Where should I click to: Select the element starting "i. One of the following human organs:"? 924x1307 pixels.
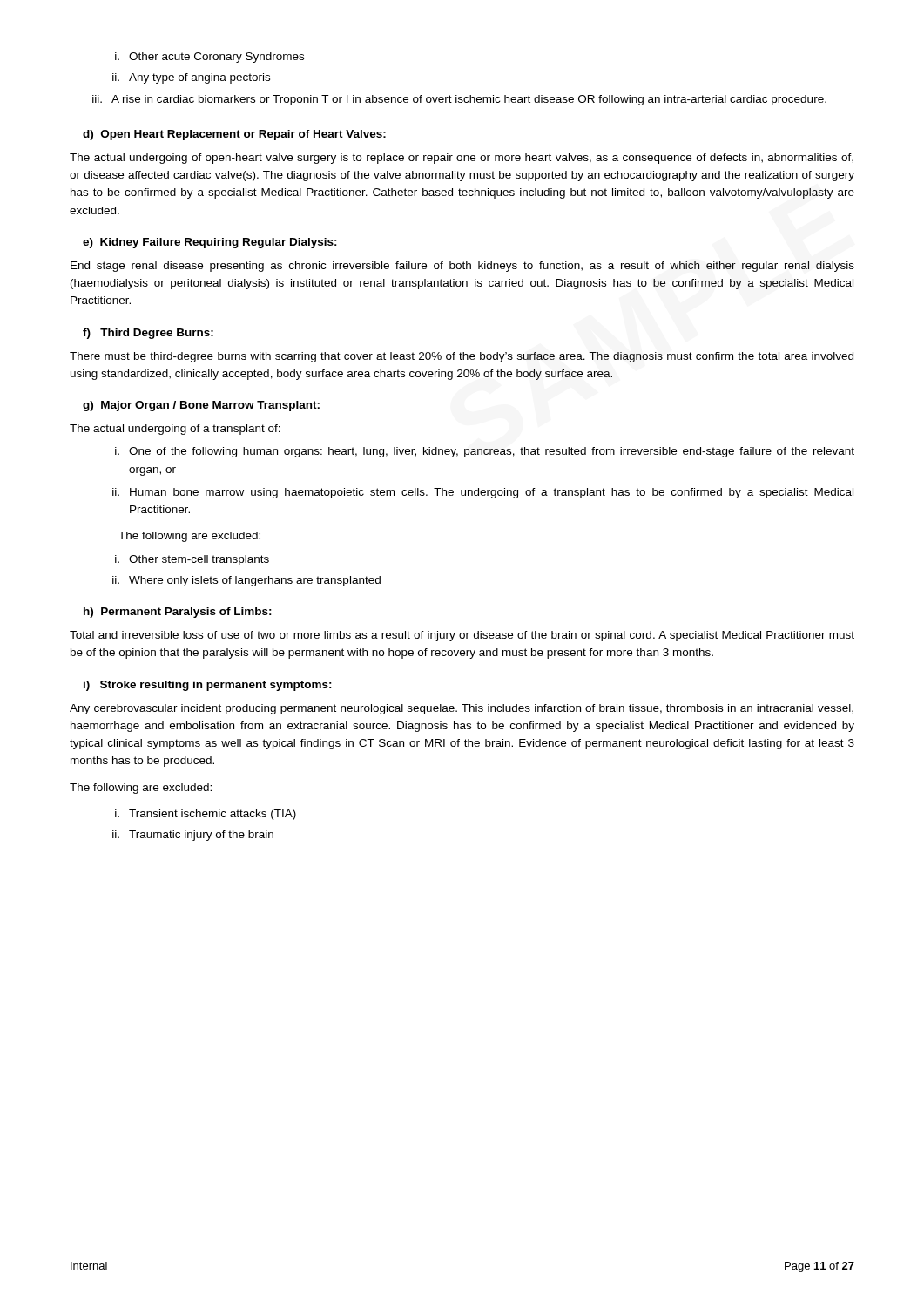pyautogui.click(x=471, y=460)
